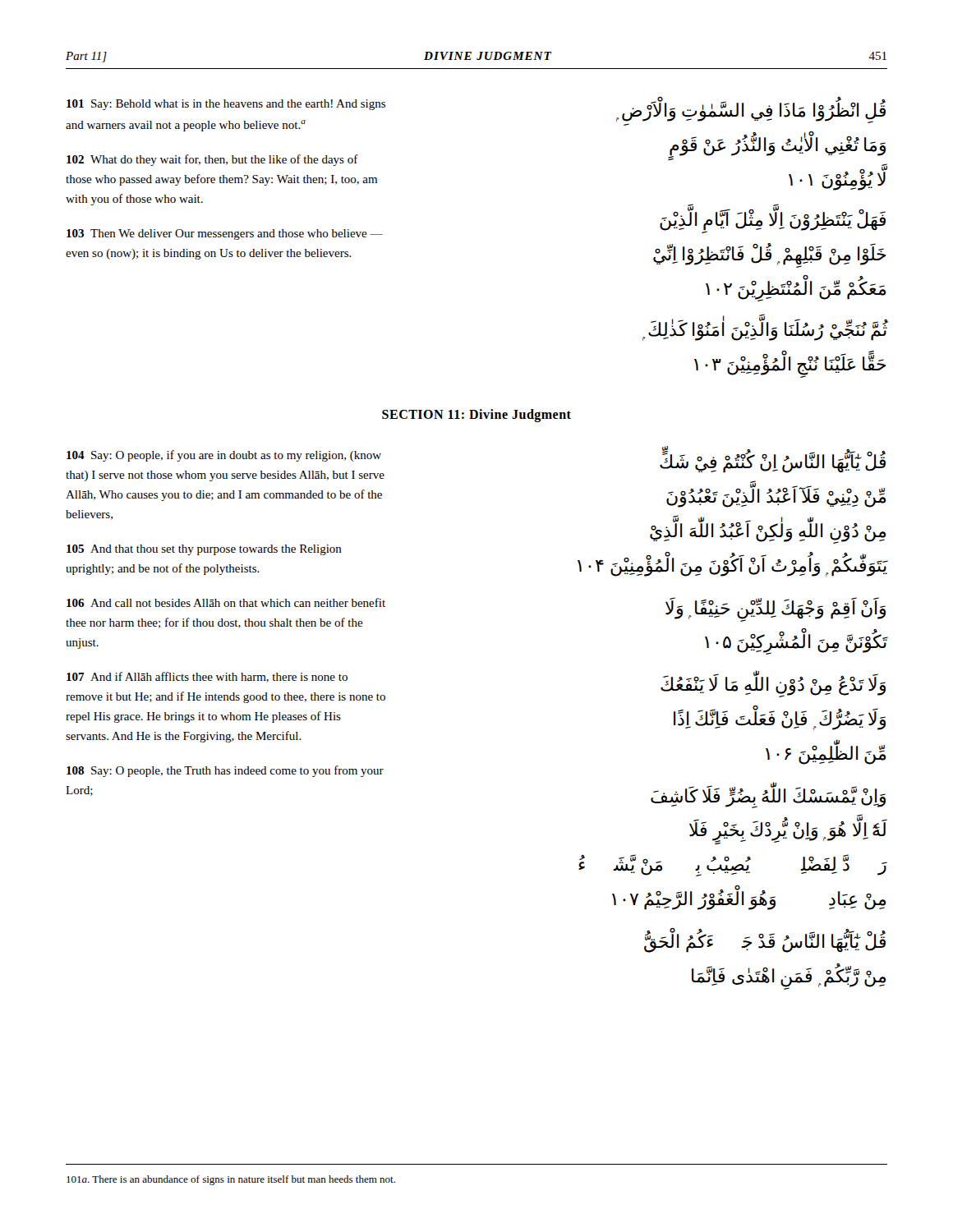Image resolution: width=953 pixels, height=1232 pixels.
Task: Select the text block containing "102 What do they wait"
Action: point(226,179)
